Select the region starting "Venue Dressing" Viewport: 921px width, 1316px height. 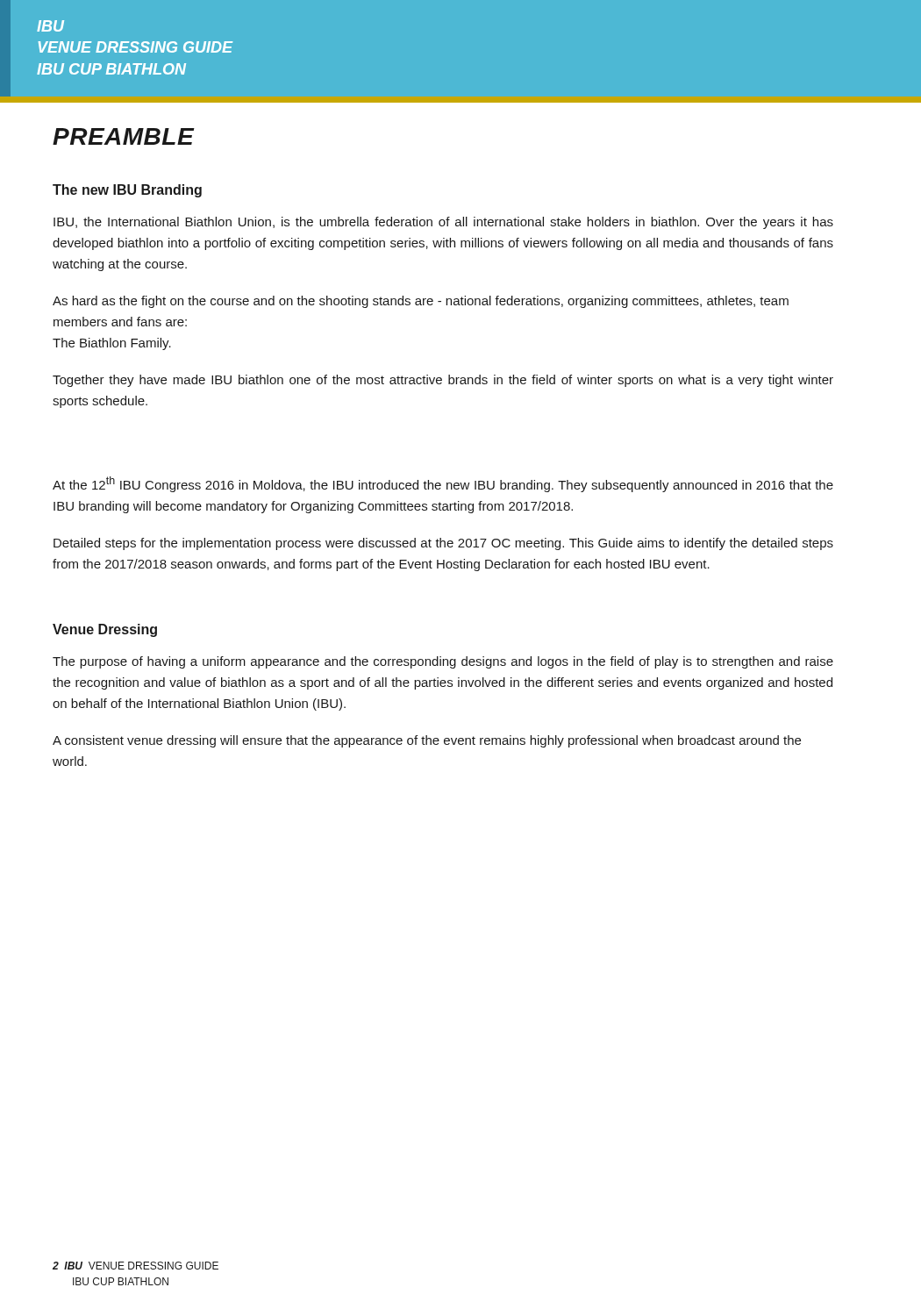point(105,630)
